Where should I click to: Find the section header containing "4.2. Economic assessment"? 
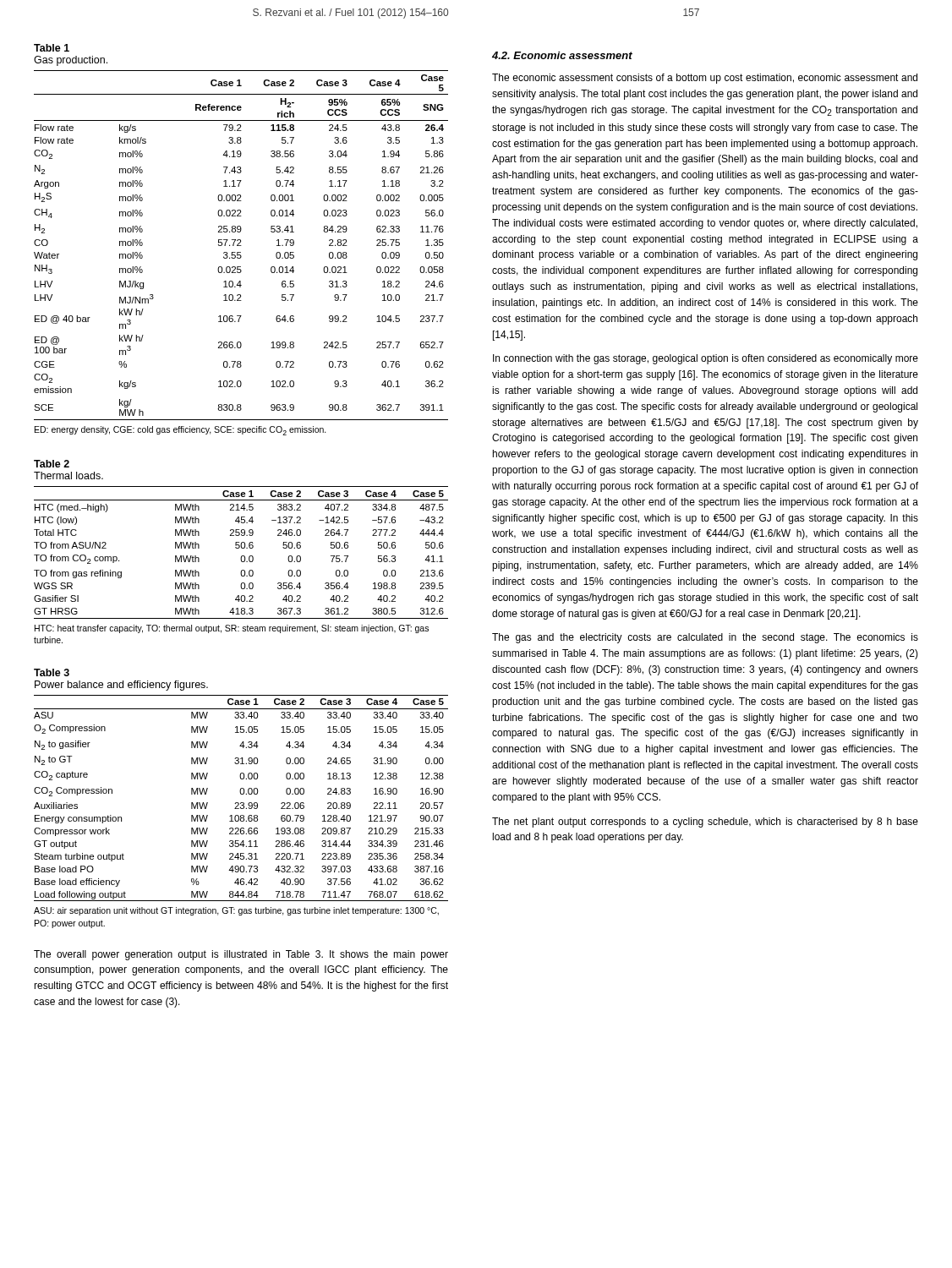click(x=562, y=55)
